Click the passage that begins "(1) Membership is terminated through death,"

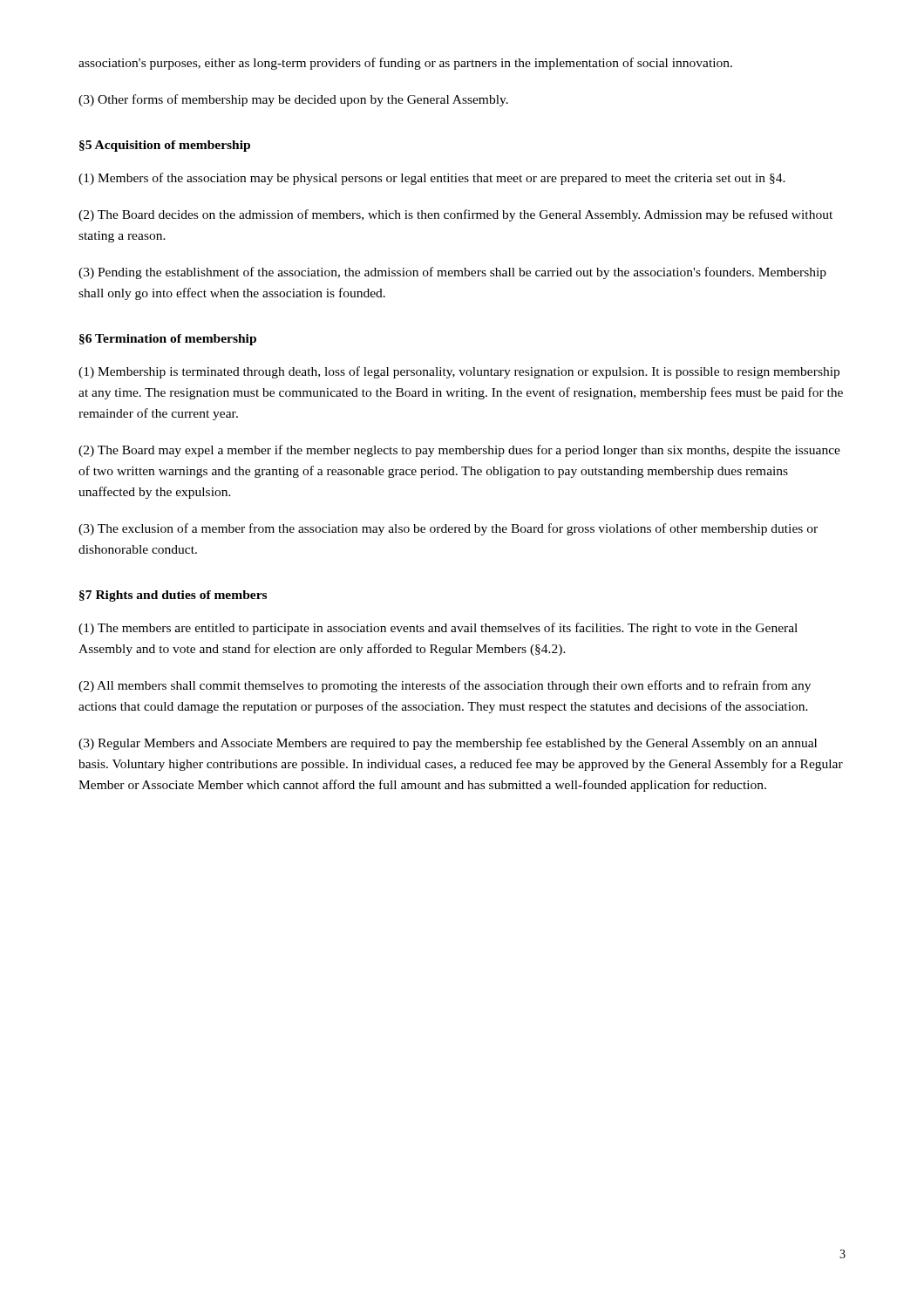[461, 392]
